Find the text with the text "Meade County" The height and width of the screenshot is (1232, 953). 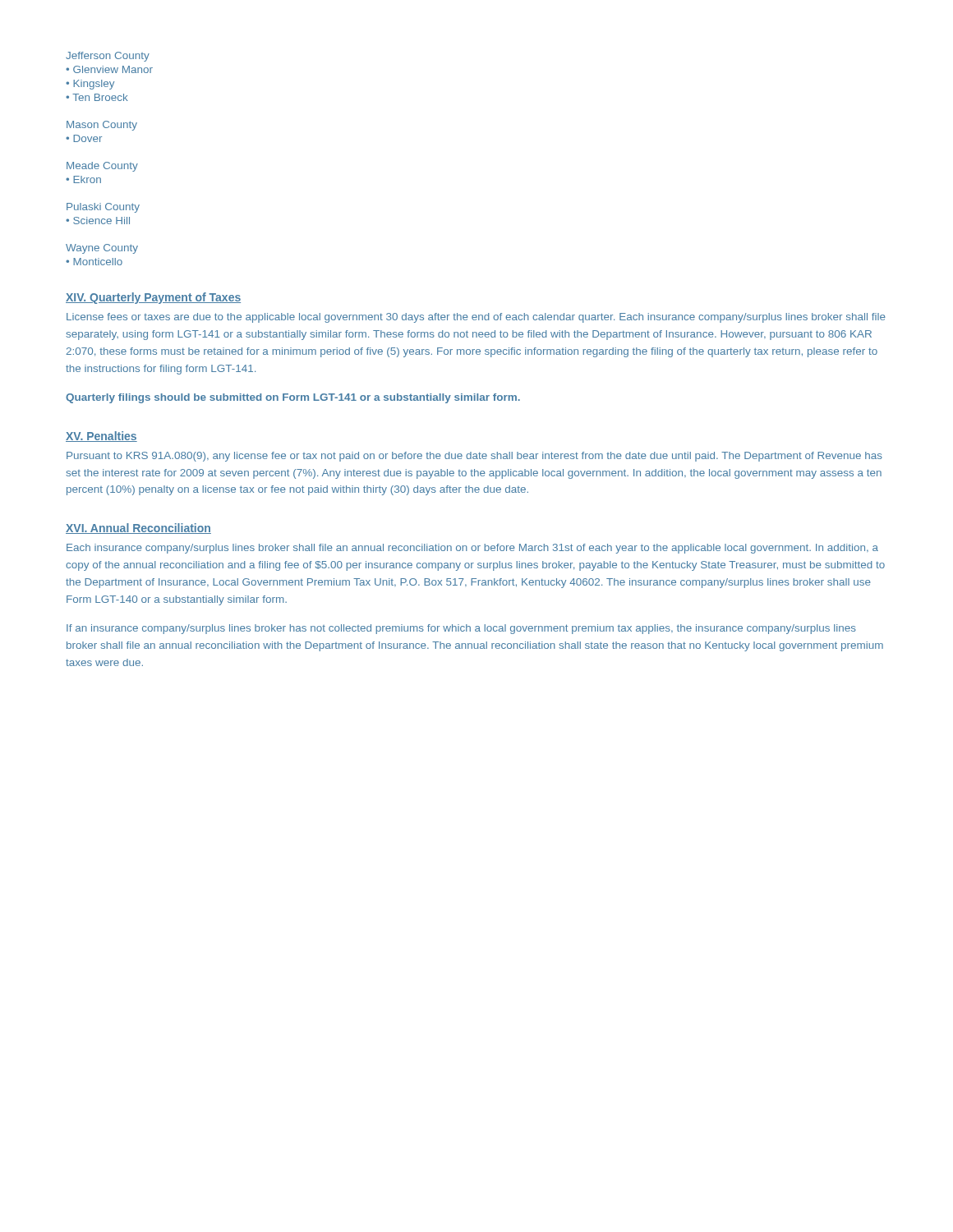click(x=102, y=165)
